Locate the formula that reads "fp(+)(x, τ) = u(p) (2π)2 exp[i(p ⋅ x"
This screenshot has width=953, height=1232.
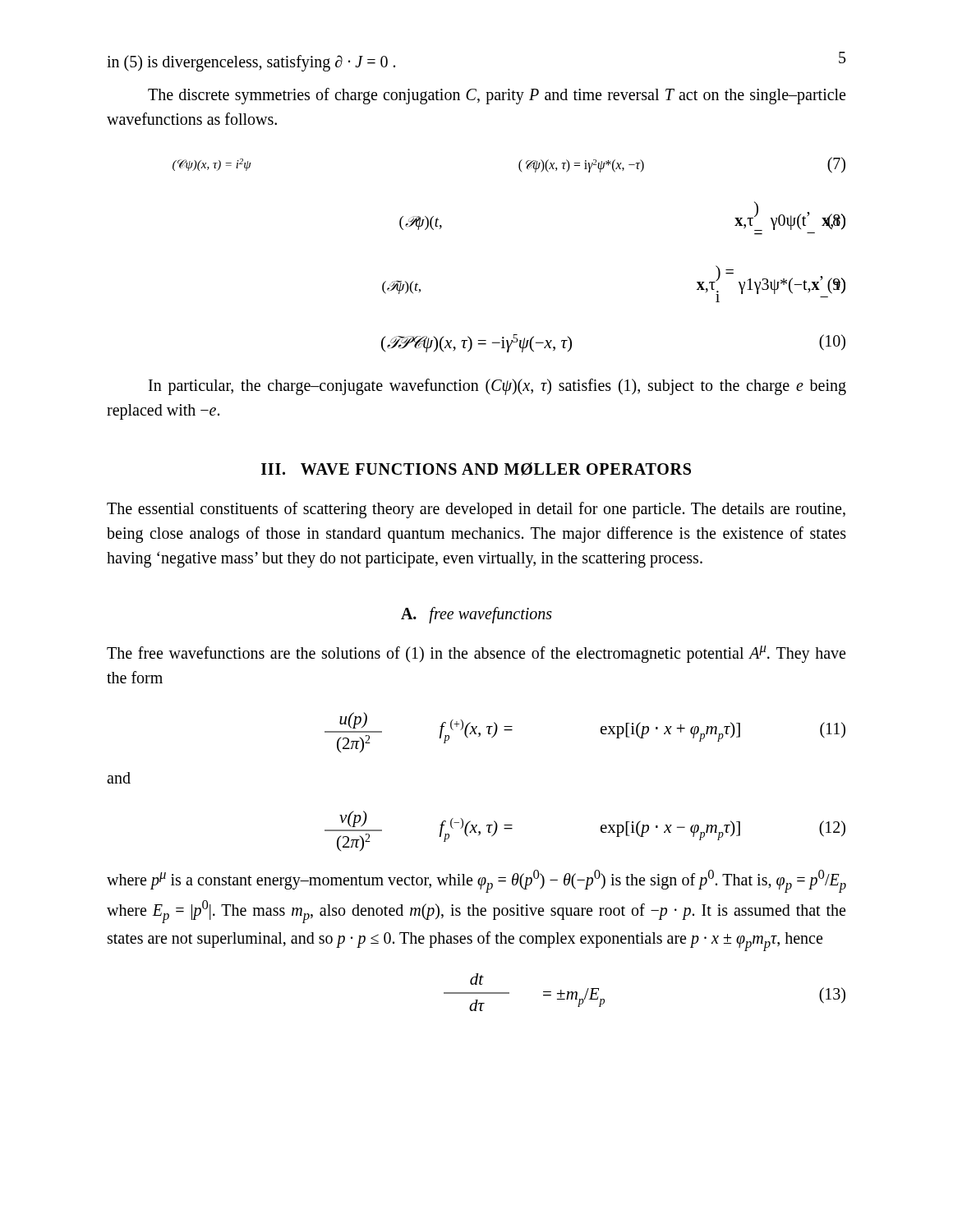coord(476,728)
